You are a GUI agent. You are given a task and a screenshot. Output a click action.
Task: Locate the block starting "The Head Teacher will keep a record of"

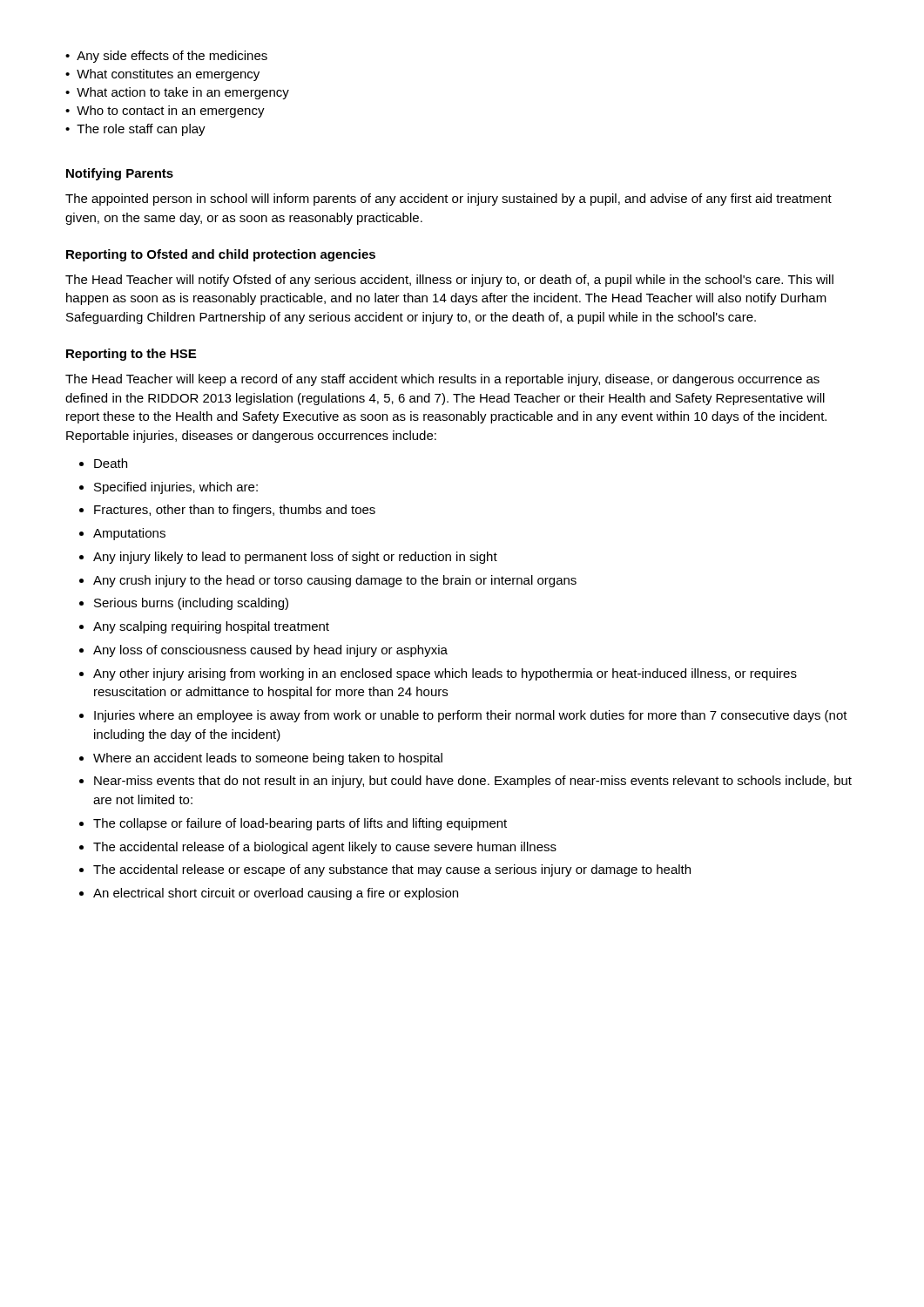460,407
